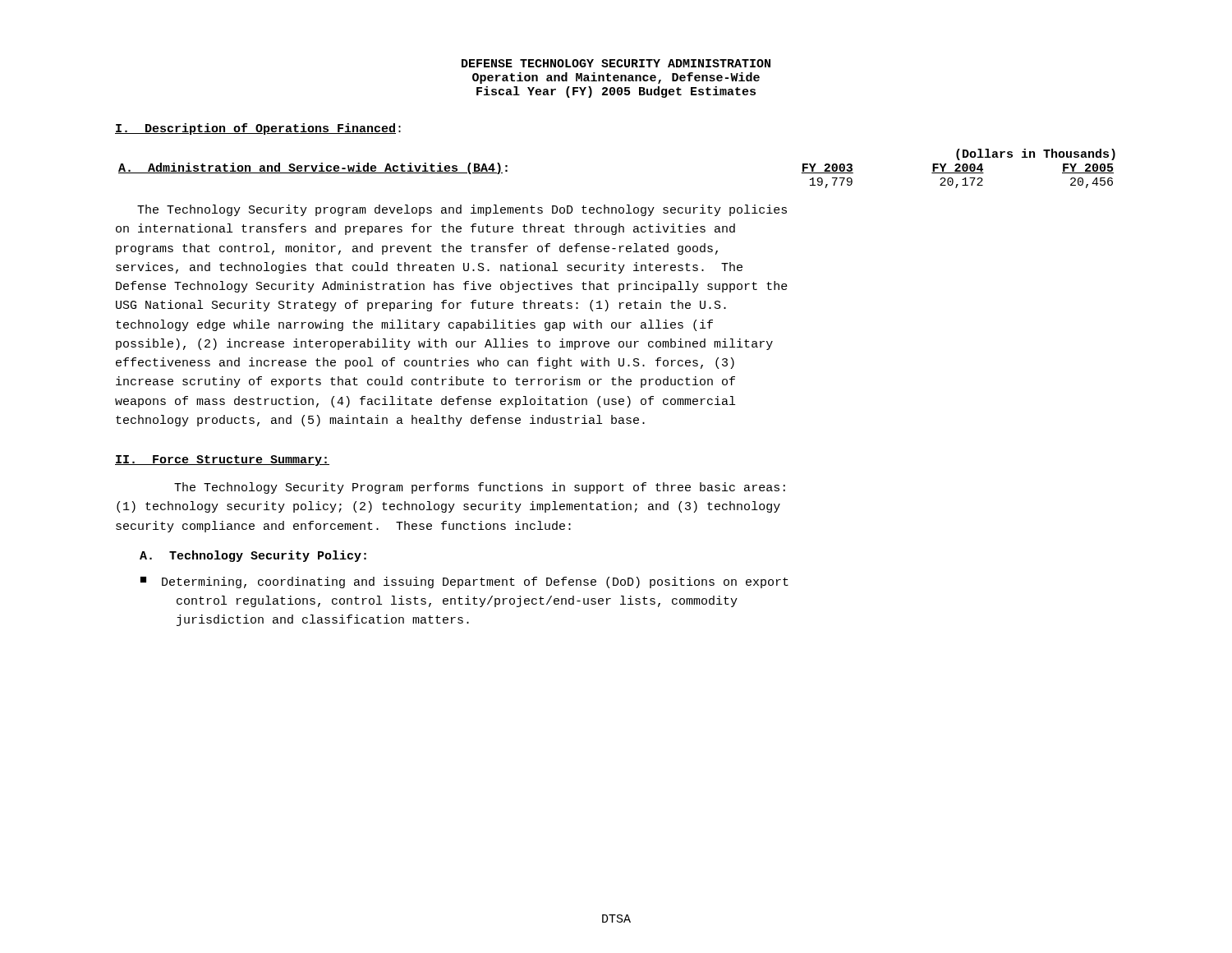The image size is (1232, 953).
Task: Locate the text block starting "II. Force Structure Summary:"
Action: click(x=222, y=460)
